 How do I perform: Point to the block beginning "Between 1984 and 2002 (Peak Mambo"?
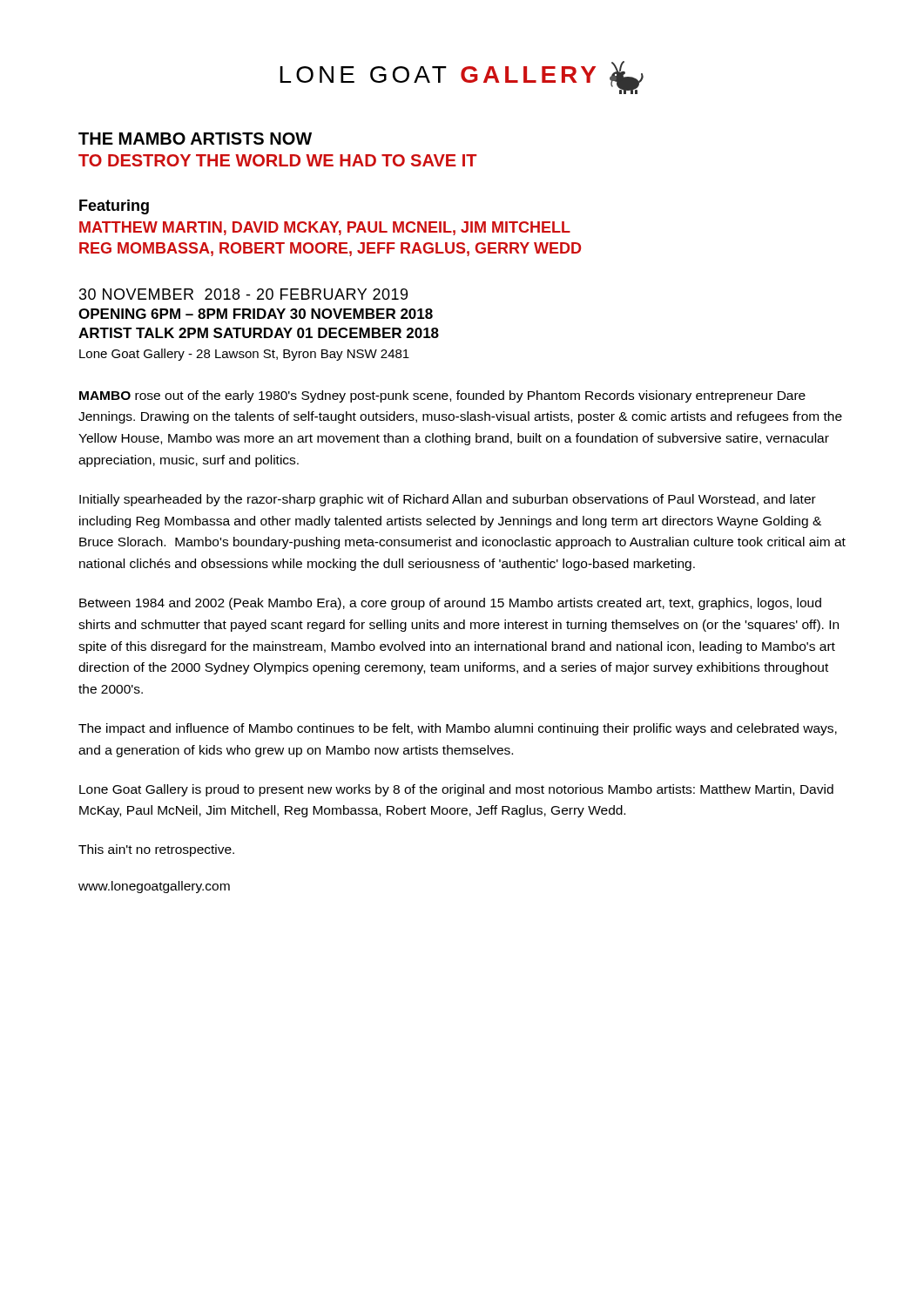coord(459,646)
